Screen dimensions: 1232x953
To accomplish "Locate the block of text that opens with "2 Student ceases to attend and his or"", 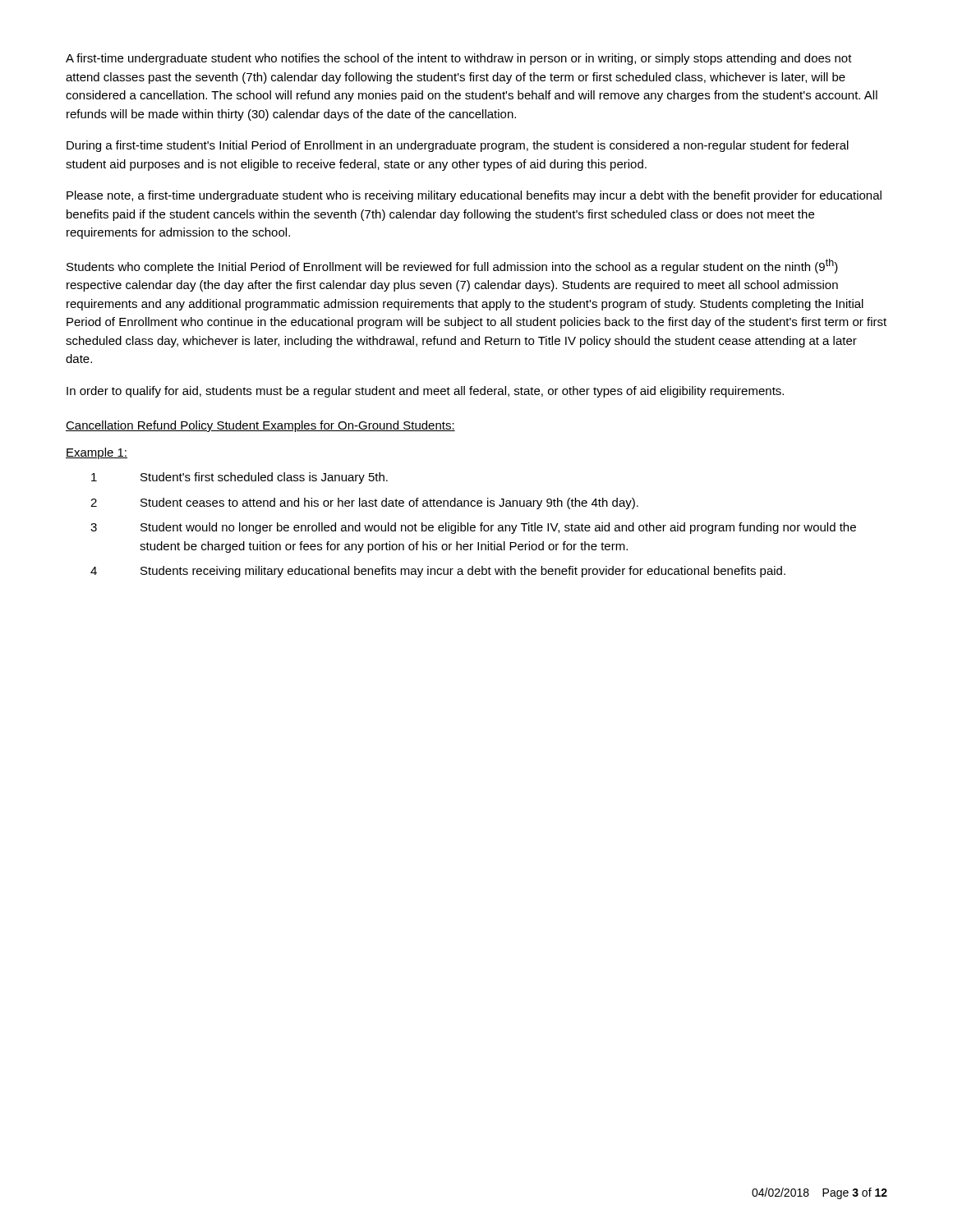I will (476, 502).
